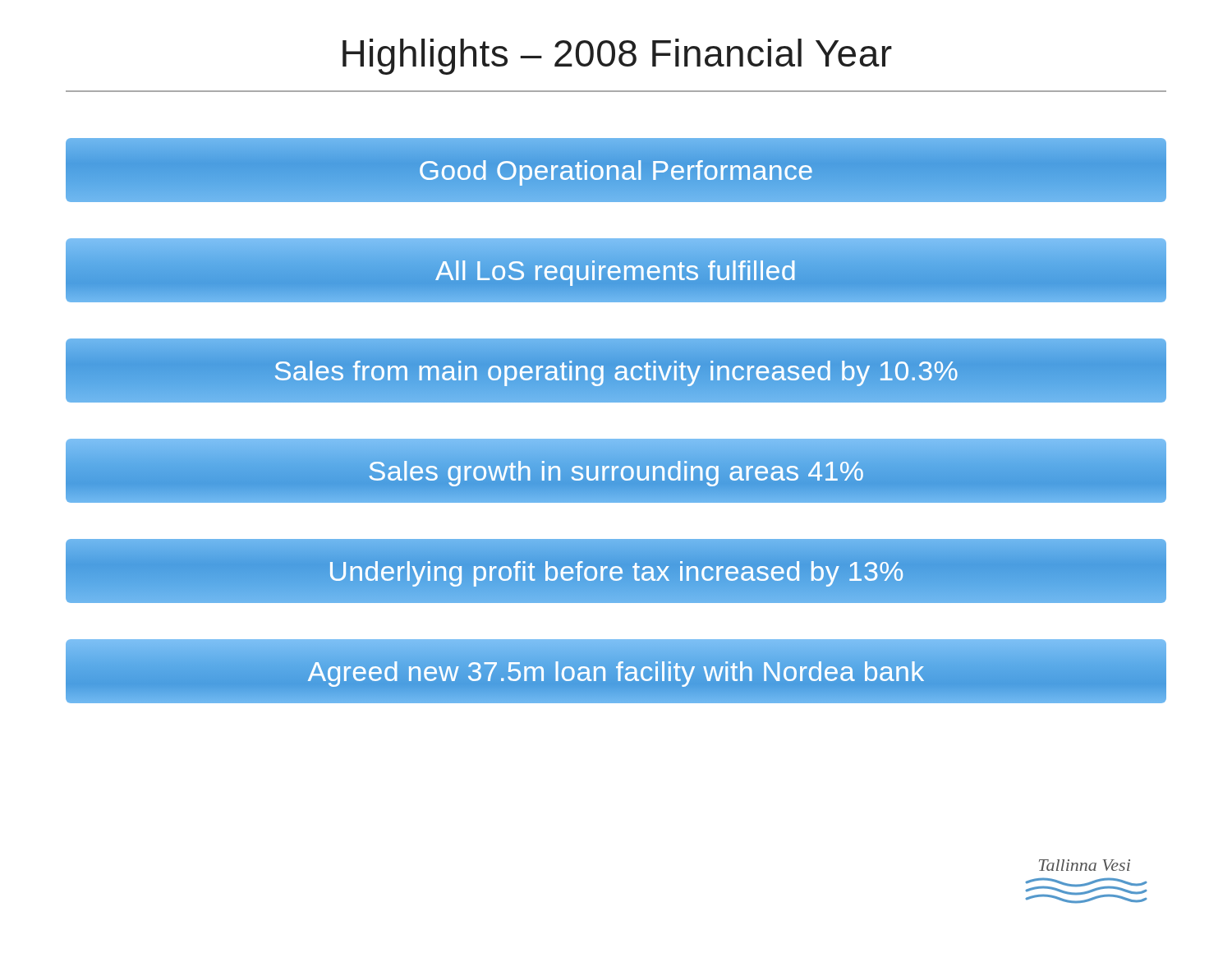Click on the text block starting "Sales from main operating activity"

[616, 371]
